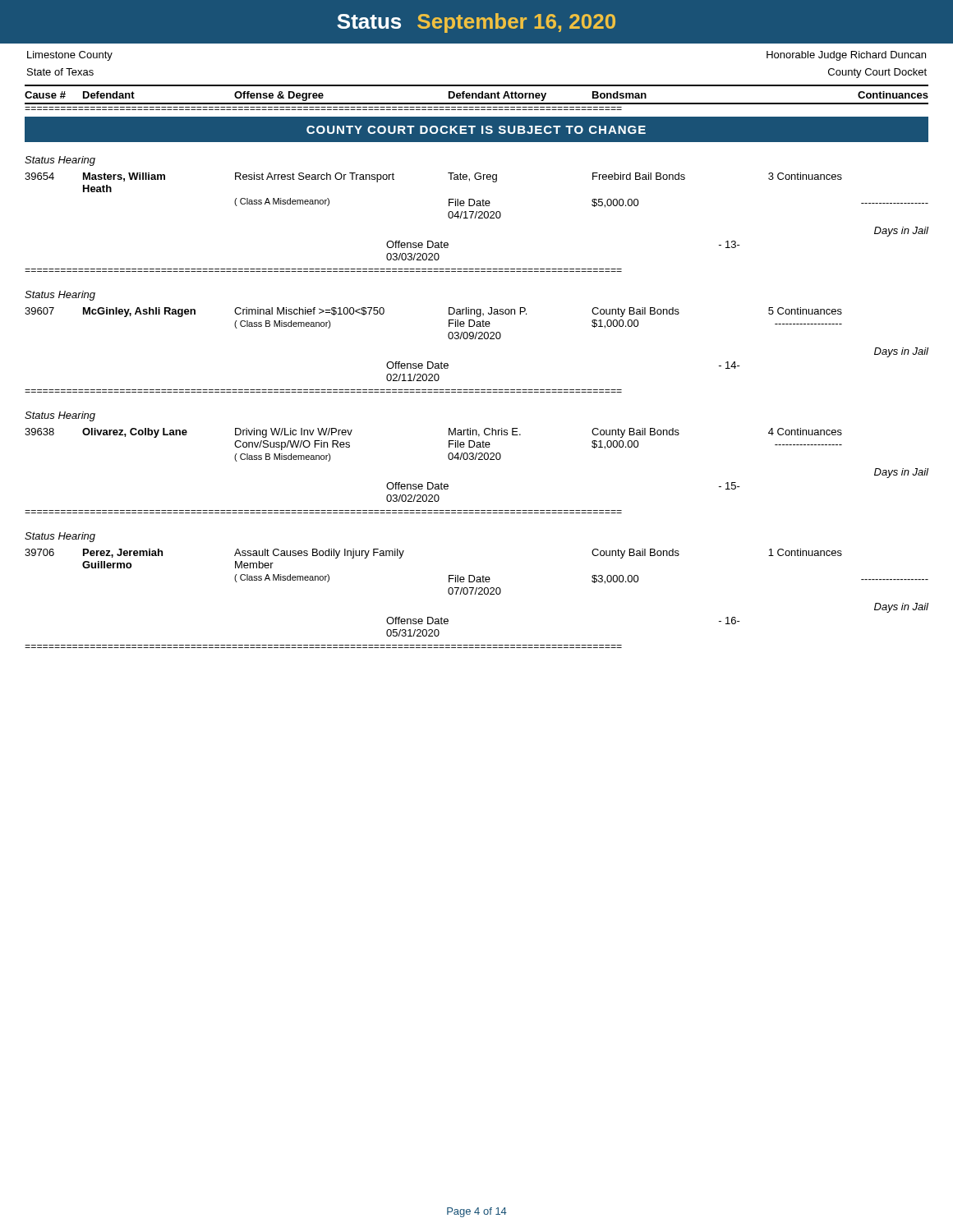Locate the table with the text "39706 Perez, JeremiahGuillermo Assault Causes"

[476, 592]
